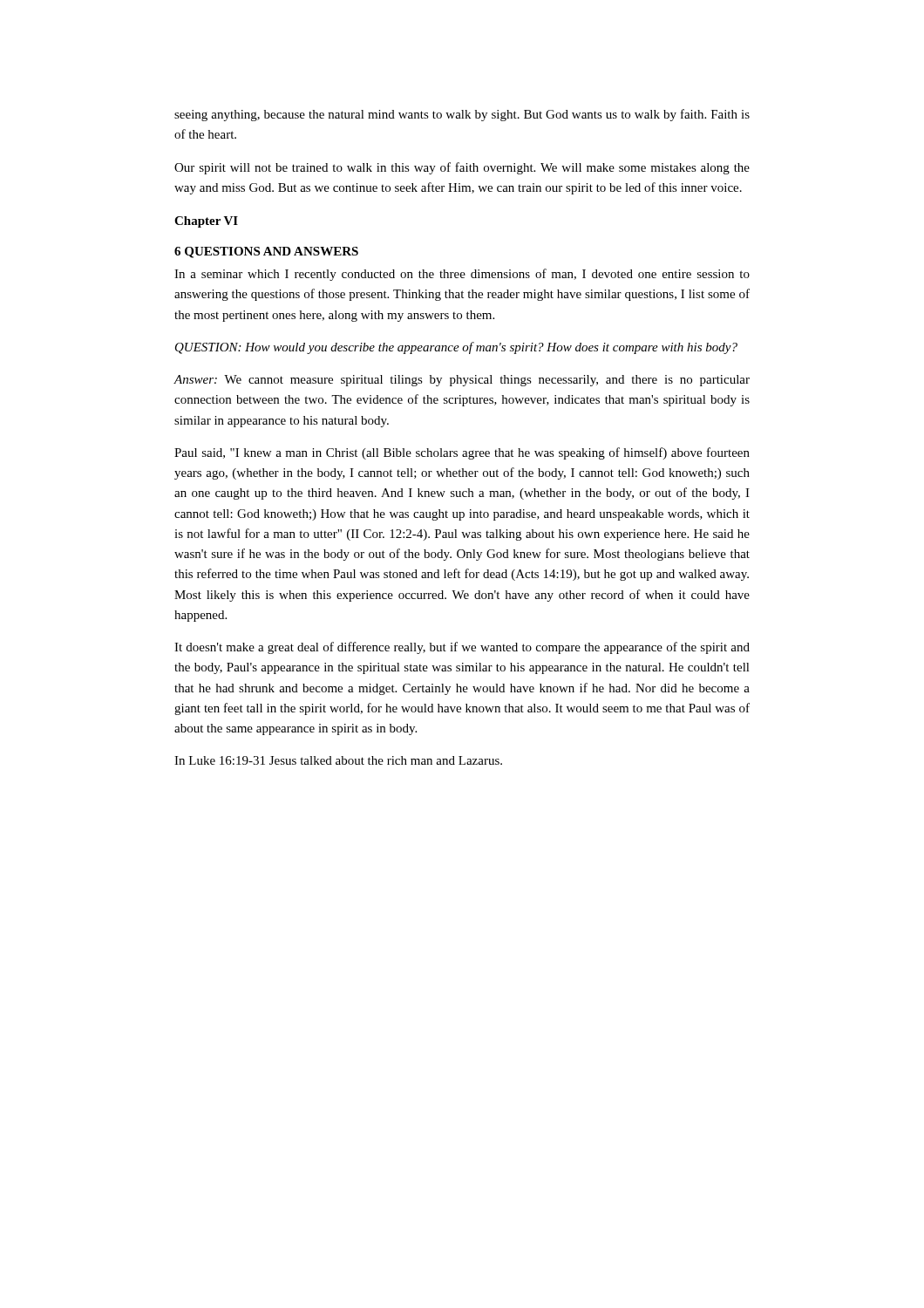924x1308 pixels.
Task: Click on the text starting "Chapter VI"
Action: (x=206, y=221)
